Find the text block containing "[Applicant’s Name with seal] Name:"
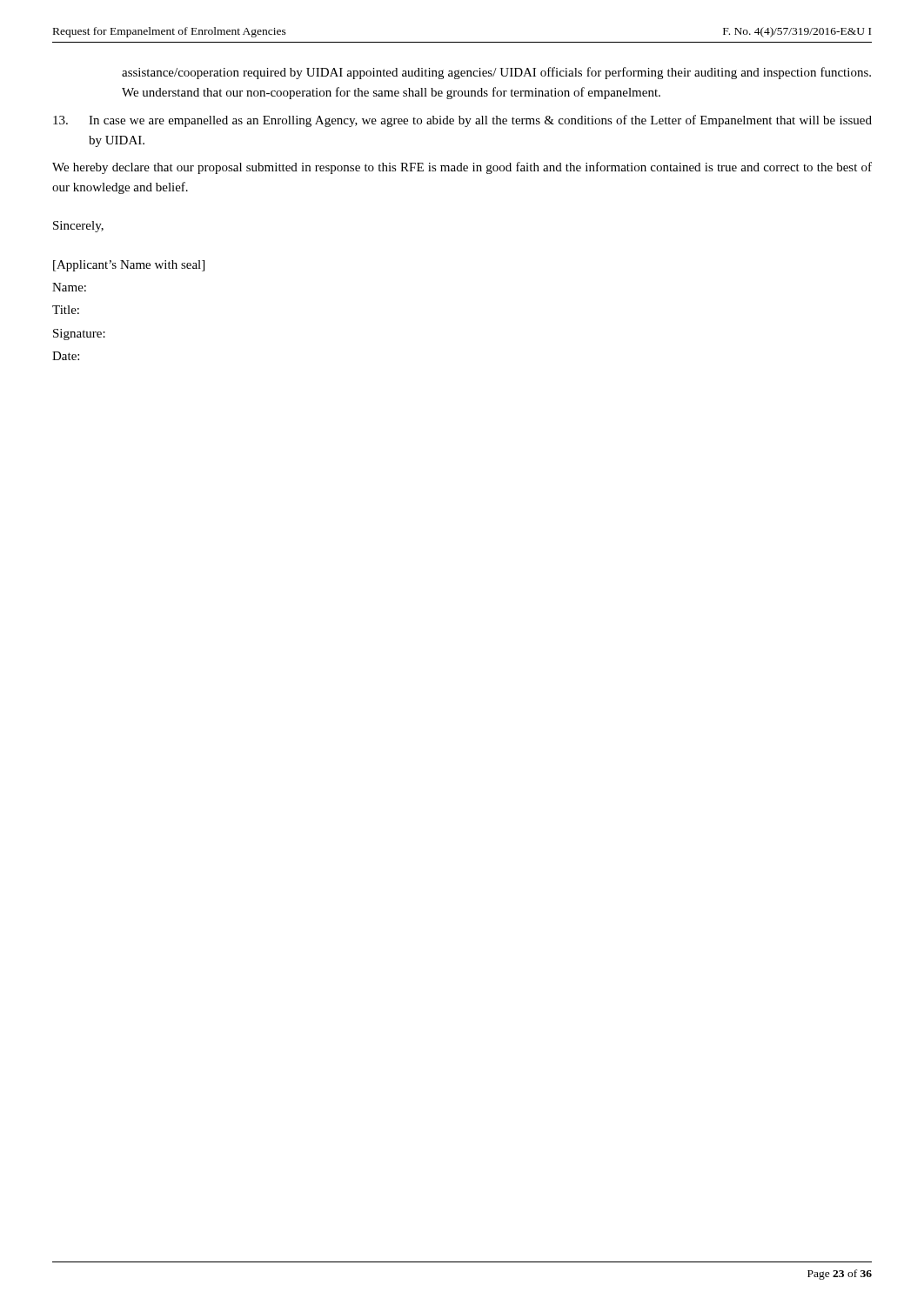The height and width of the screenshot is (1305, 924). point(129,266)
